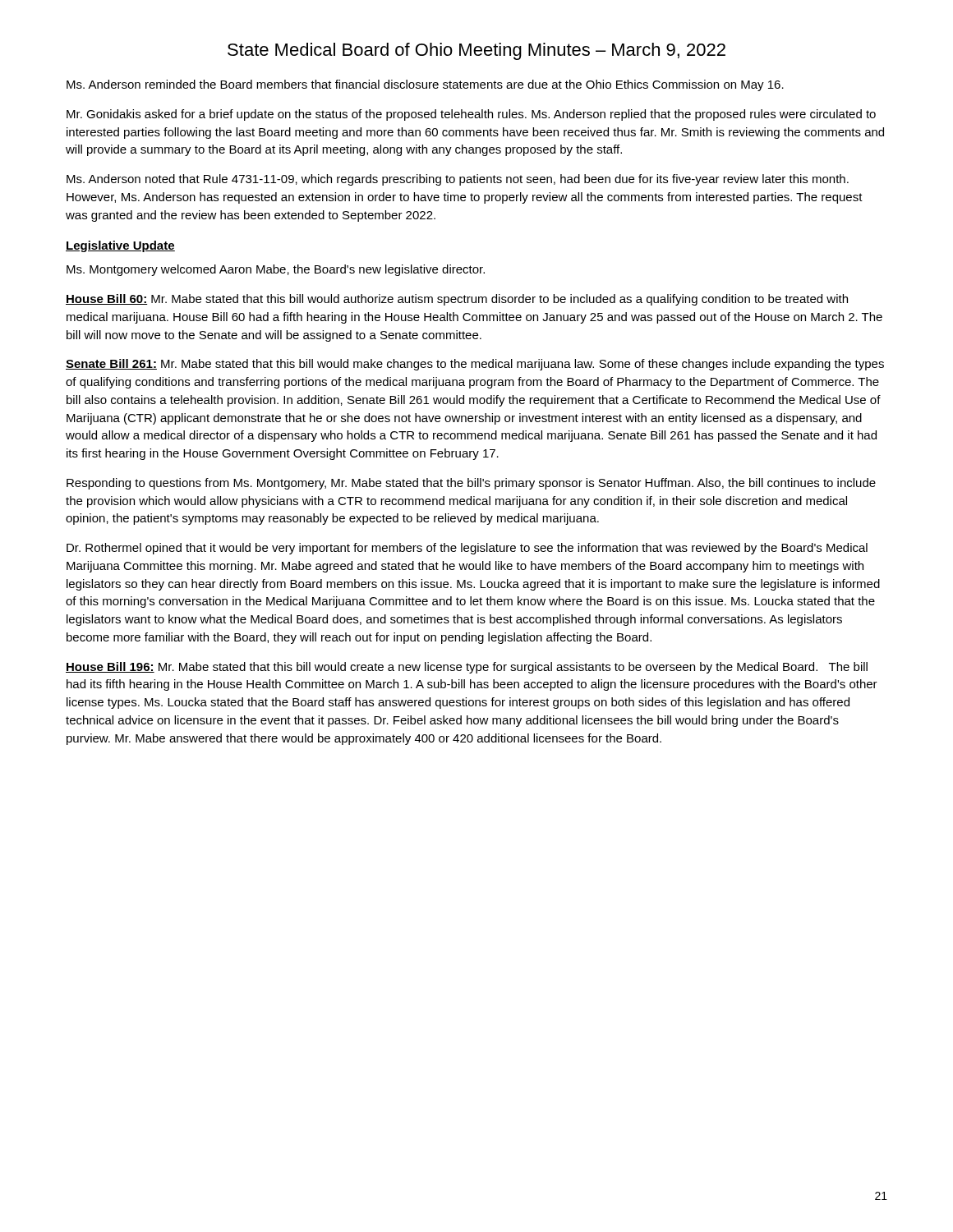Screen dimensions: 1232x953
Task: Locate the block of text that opens with "Mr. Gonidakis asked for a brief update"
Action: [475, 131]
